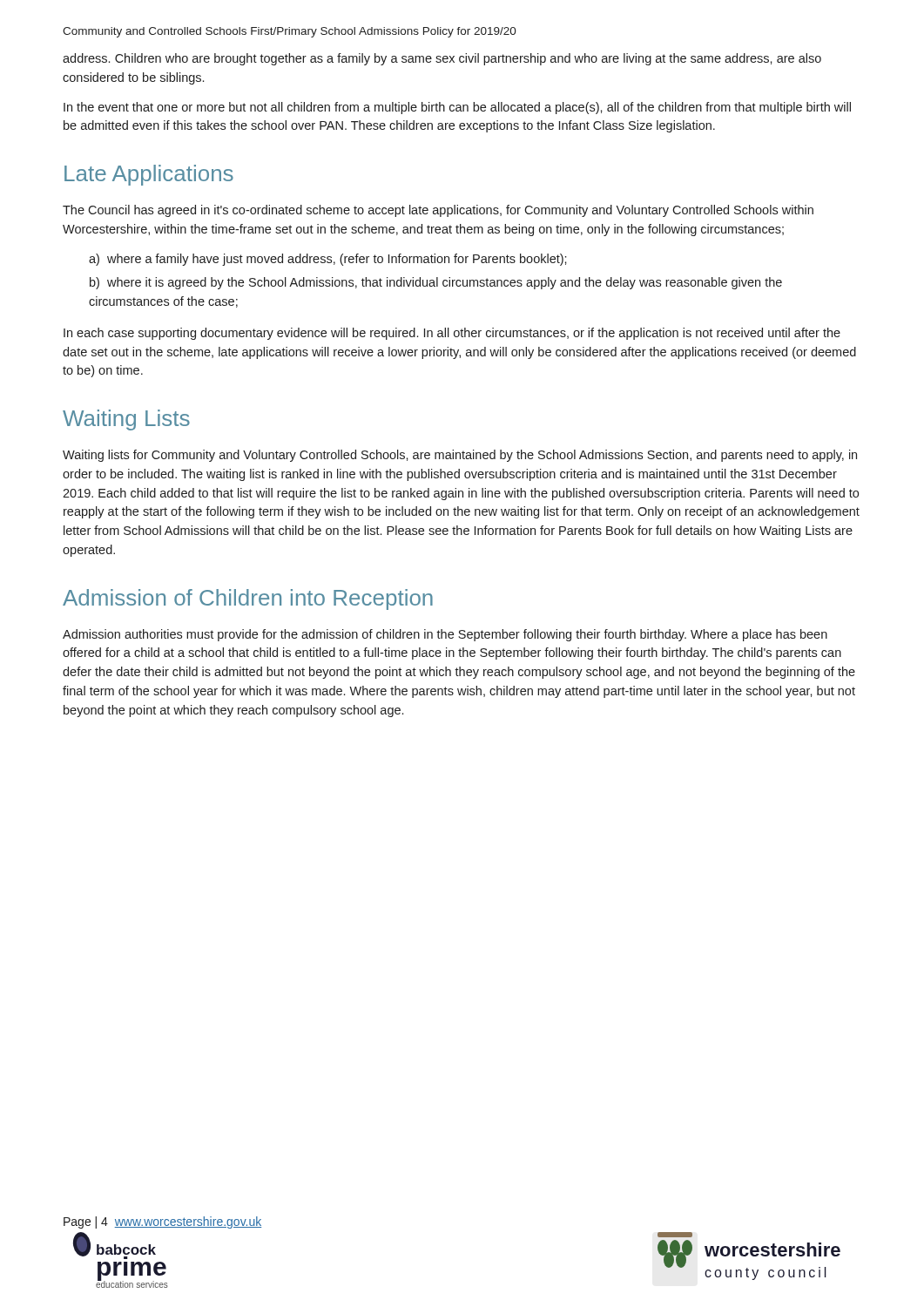Locate the block of text that opens with "In each case"

click(x=460, y=352)
